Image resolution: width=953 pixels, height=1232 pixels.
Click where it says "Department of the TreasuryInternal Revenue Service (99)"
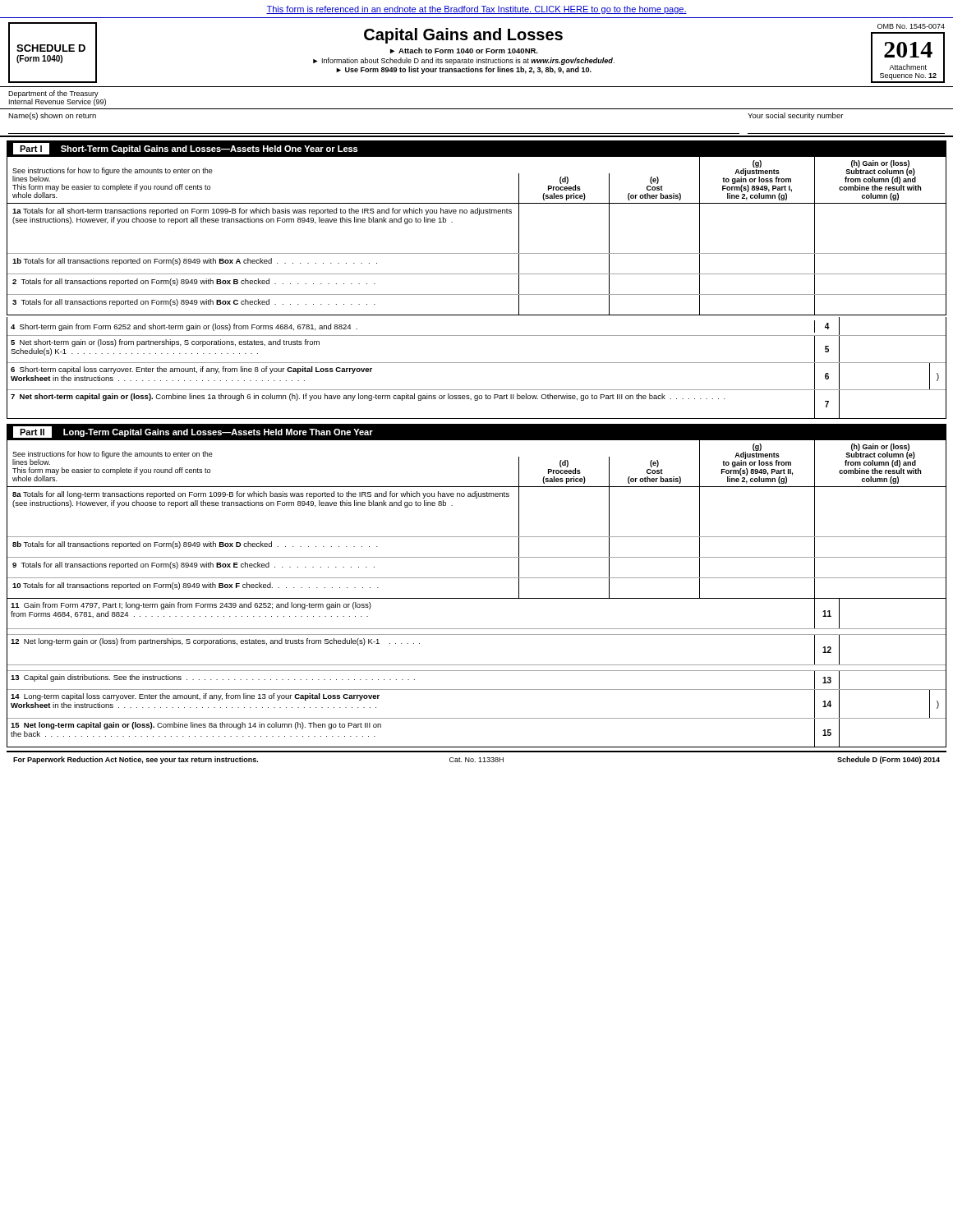point(57,98)
